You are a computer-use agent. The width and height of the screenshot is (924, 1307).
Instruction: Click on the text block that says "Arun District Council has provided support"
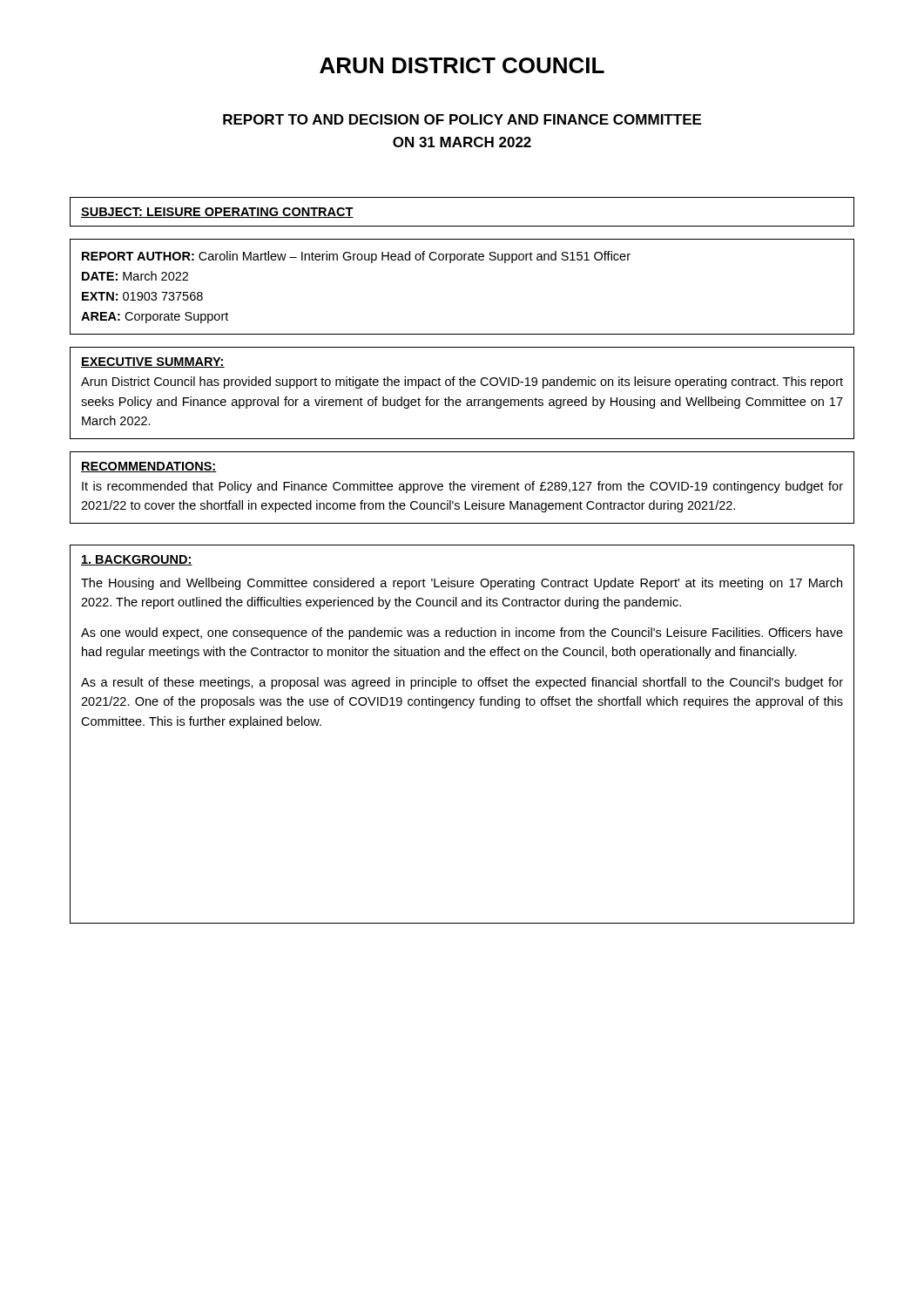tap(462, 402)
